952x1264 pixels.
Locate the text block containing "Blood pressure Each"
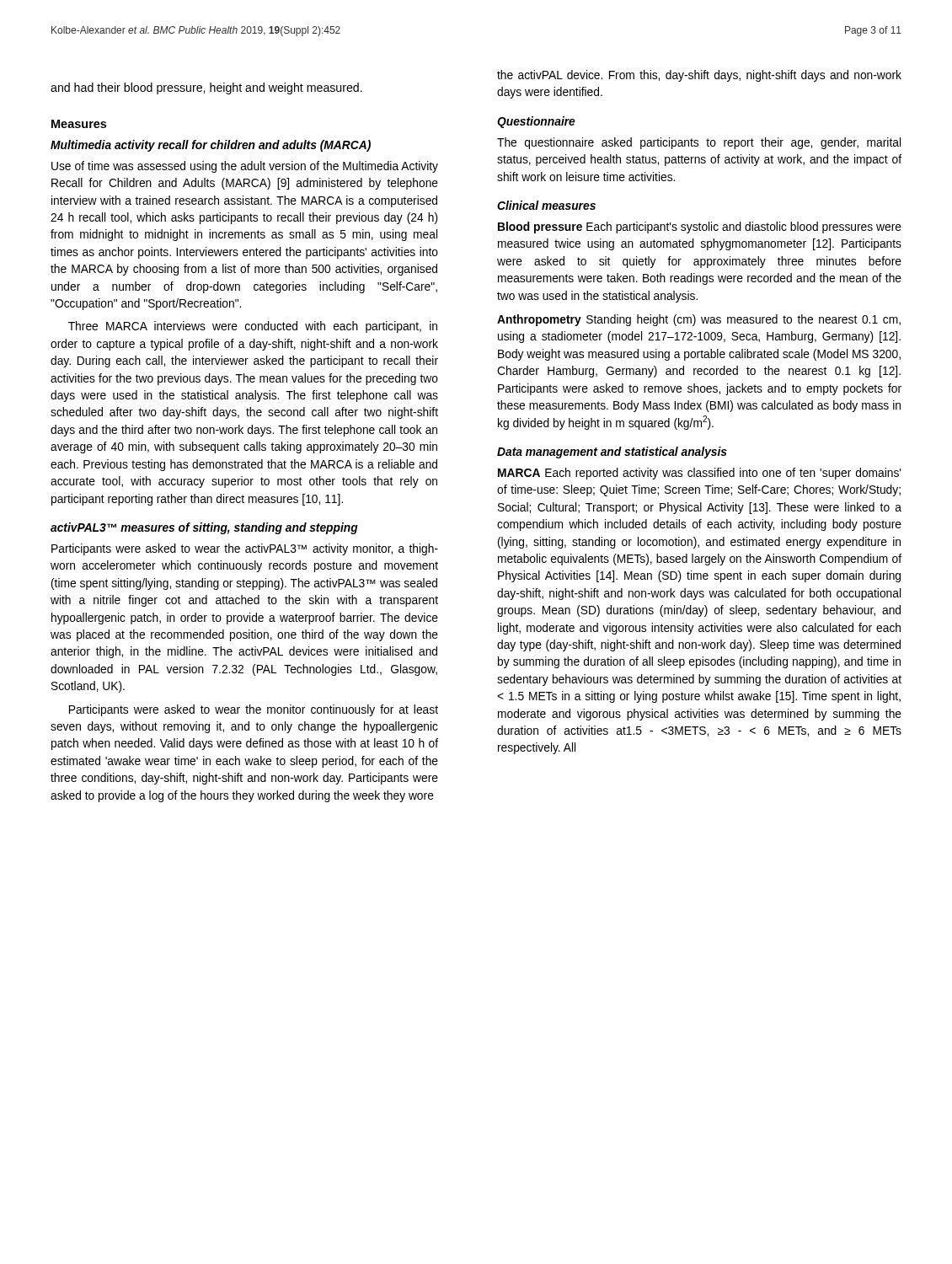coord(699,262)
